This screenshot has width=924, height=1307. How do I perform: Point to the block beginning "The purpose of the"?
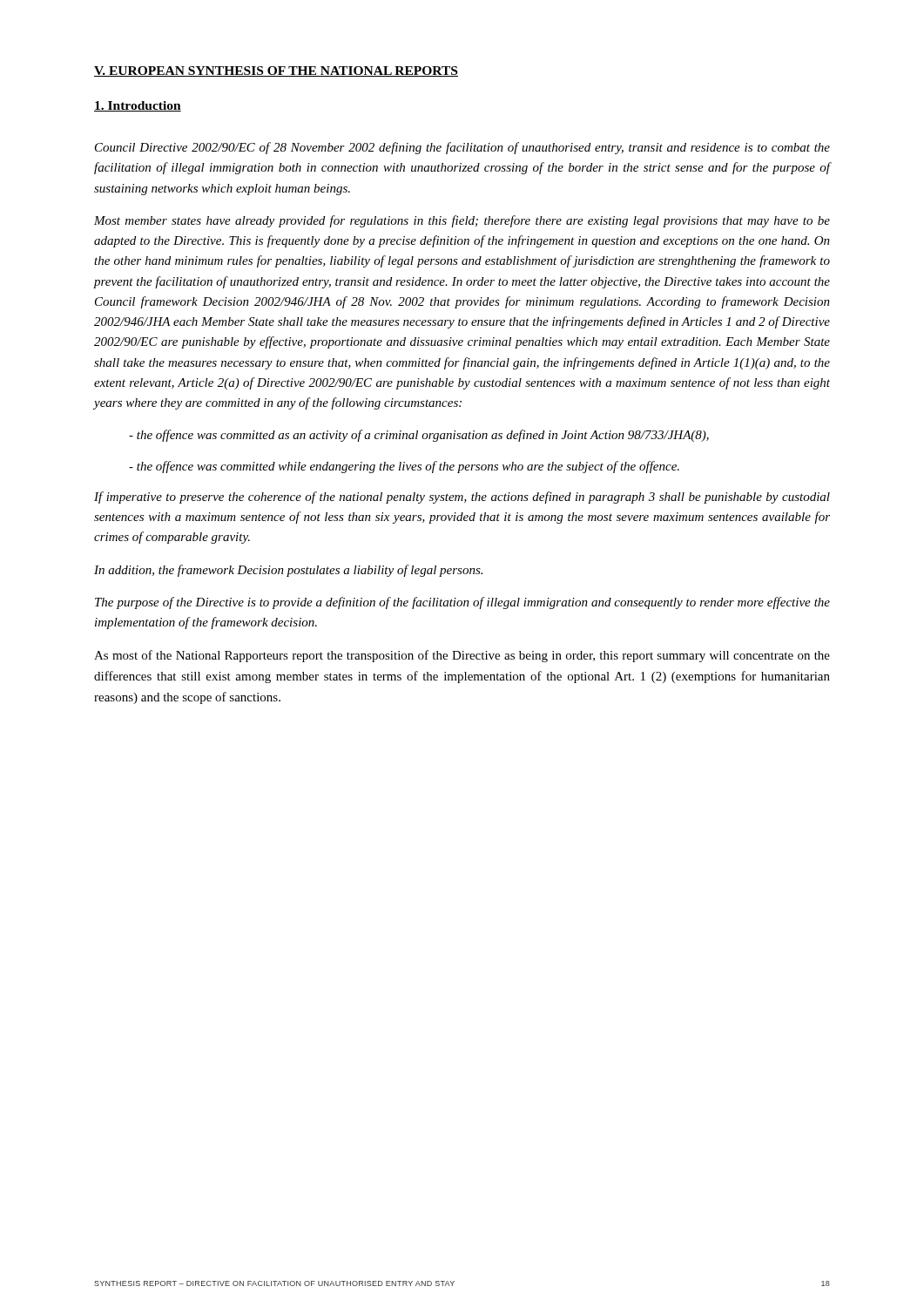[x=462, y=612]
